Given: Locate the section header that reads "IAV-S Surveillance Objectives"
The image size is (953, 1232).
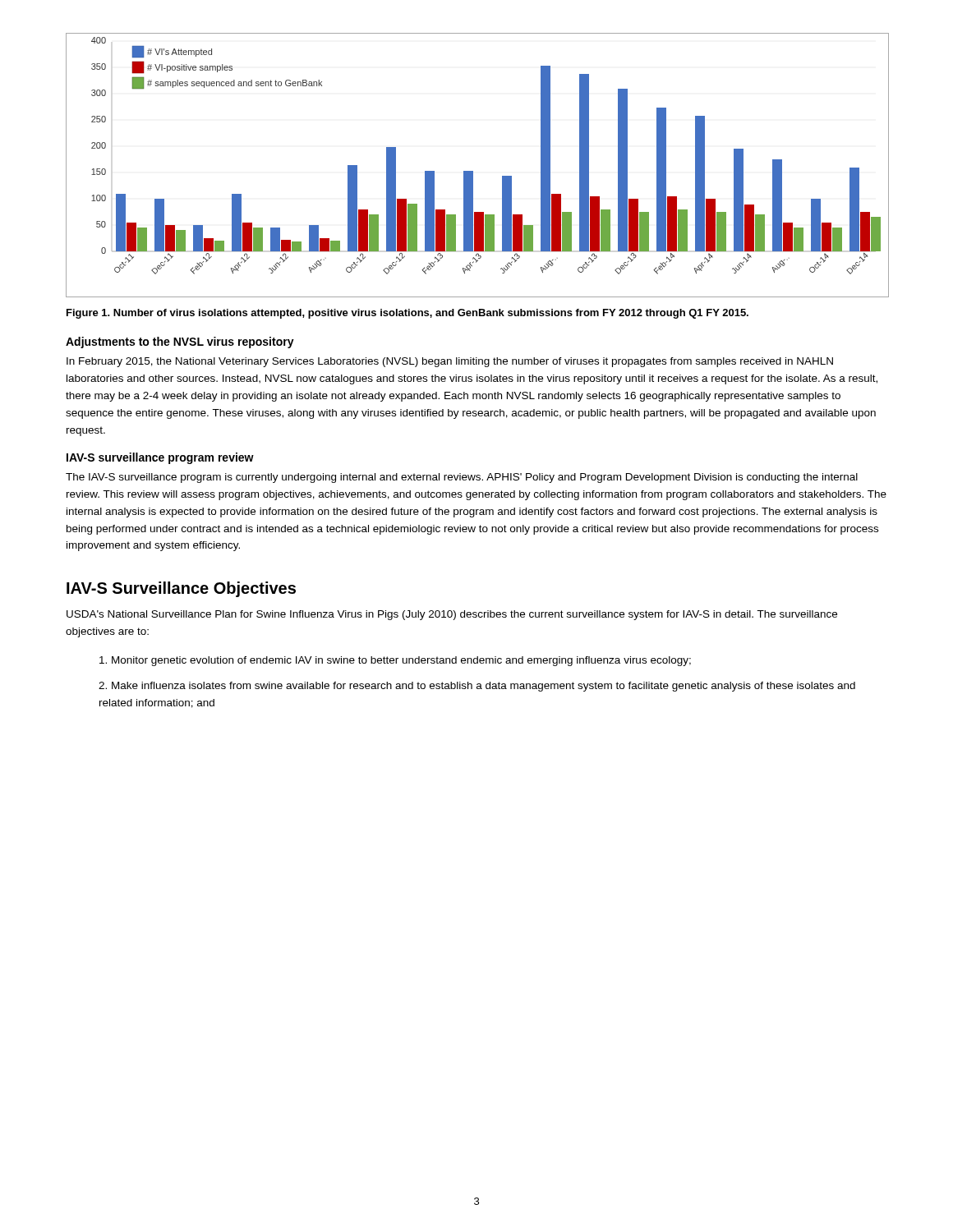Looking at the screenshot, I should (181, 588).
